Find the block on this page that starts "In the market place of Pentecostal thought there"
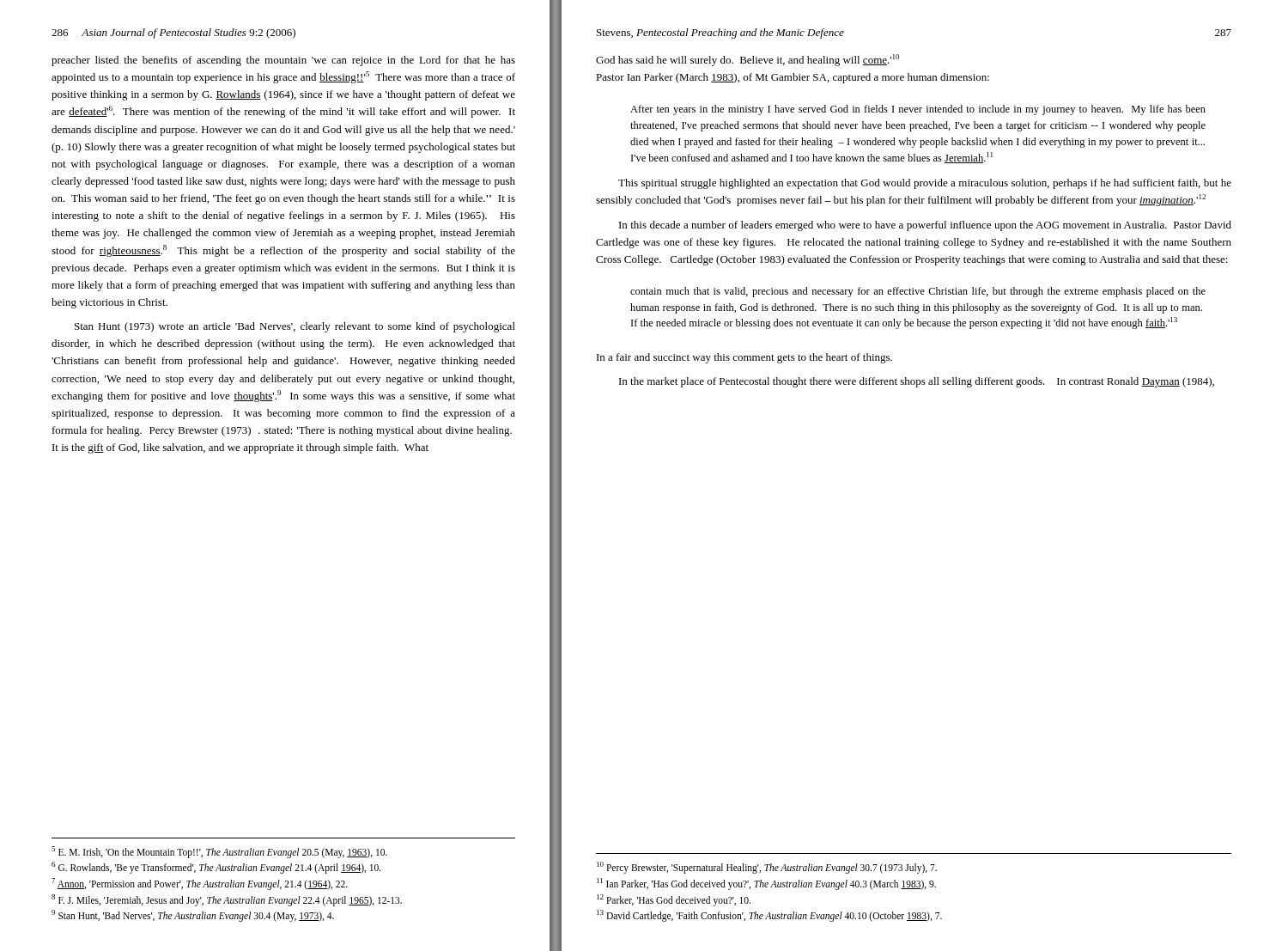 [x=917, y=381]
